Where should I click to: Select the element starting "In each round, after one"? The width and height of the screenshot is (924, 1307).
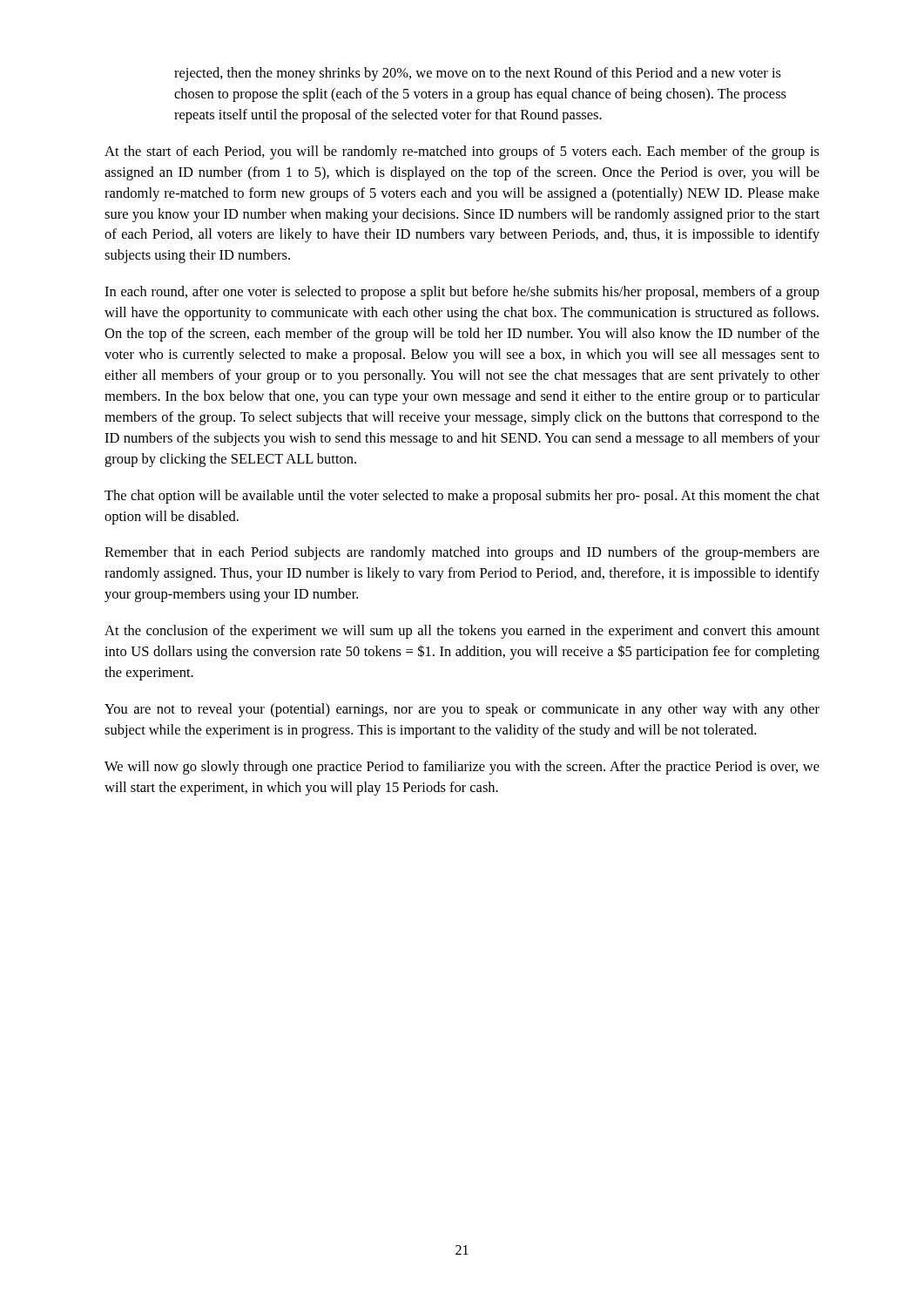coord(462,375)
